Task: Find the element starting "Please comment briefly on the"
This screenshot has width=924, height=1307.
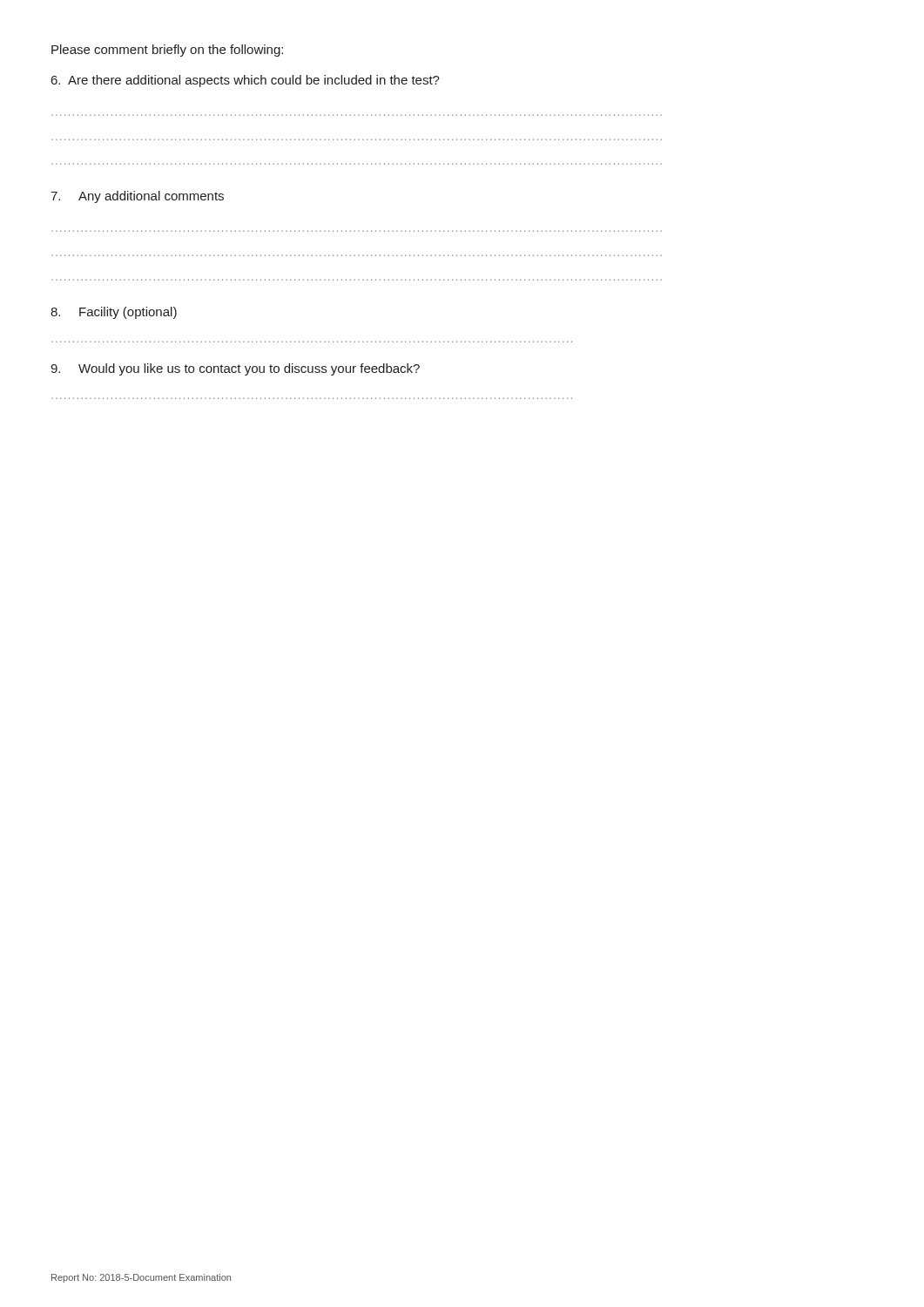Action: [x=167, y=49]
